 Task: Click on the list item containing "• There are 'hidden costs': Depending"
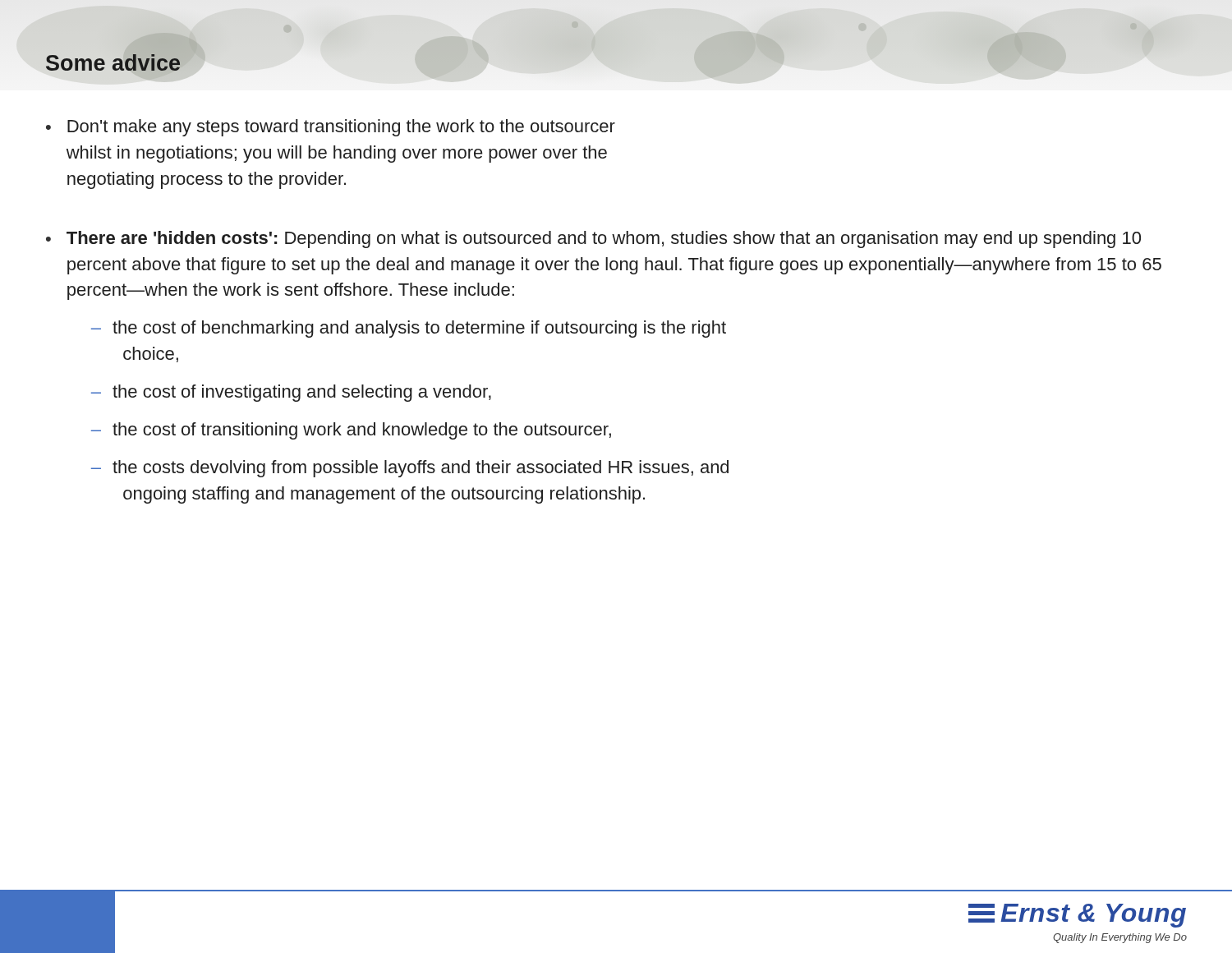coord(593,239)
